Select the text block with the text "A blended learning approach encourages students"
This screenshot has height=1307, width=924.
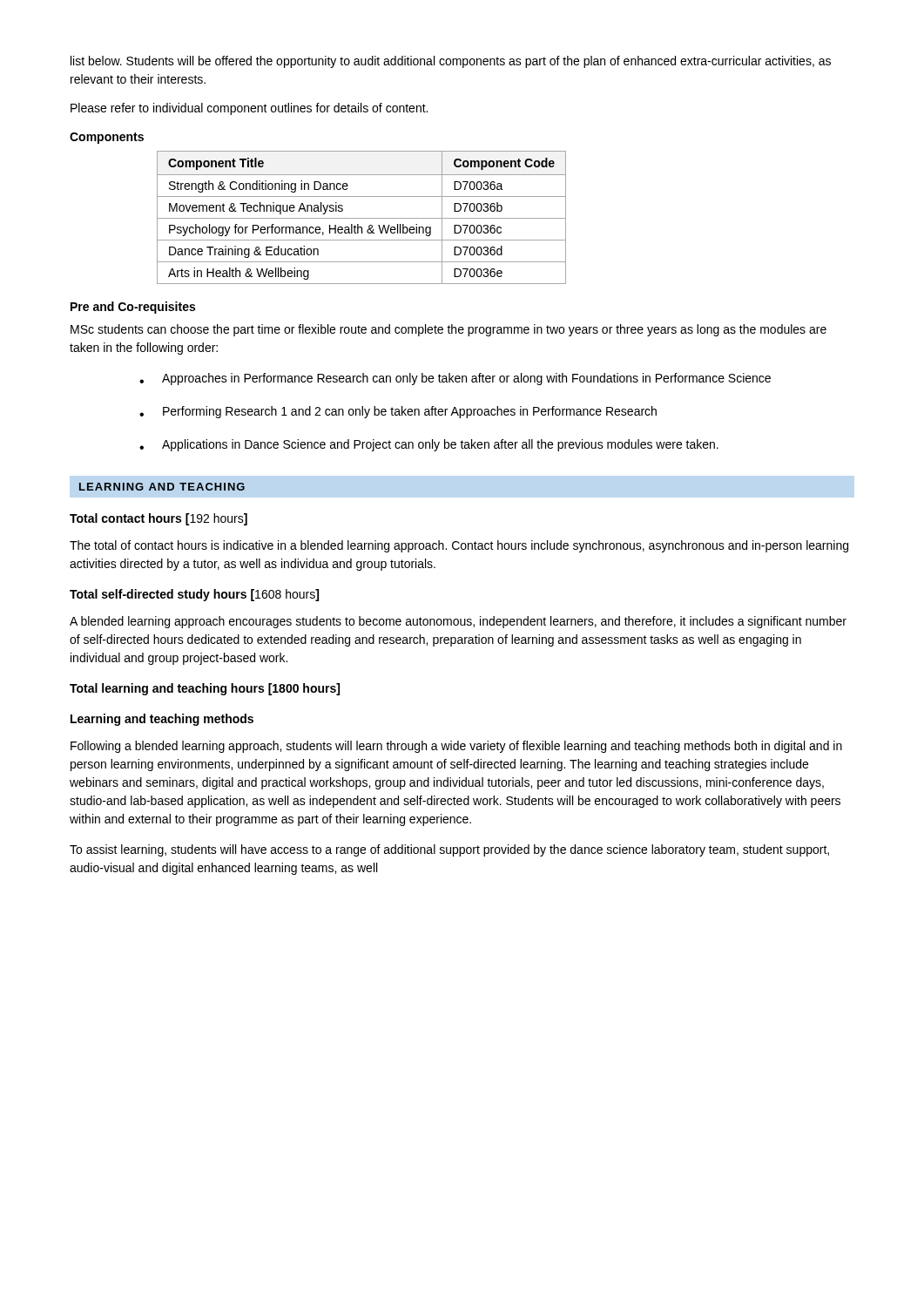(458, 640)
